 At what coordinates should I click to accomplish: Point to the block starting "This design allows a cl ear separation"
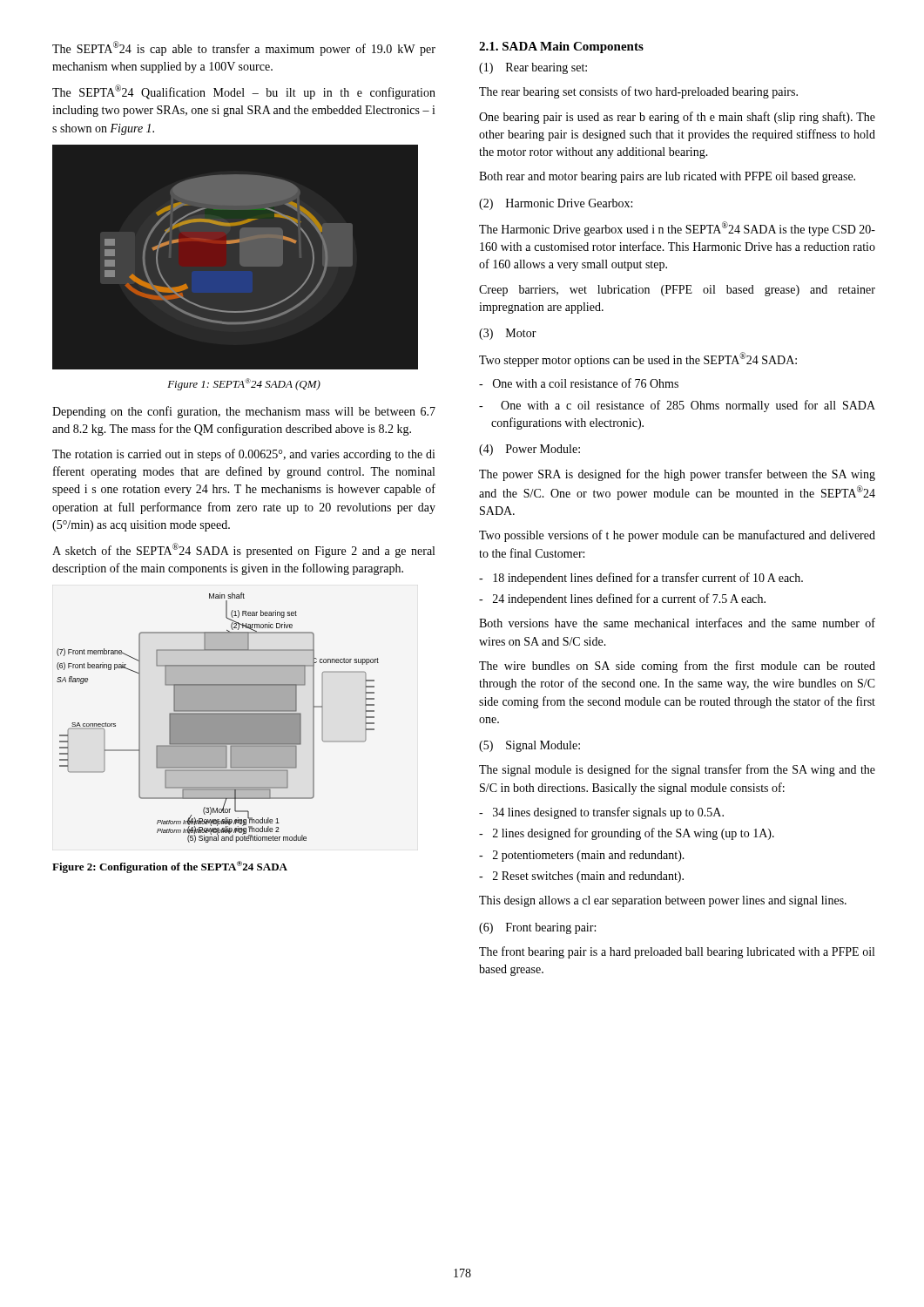[677, 901]
